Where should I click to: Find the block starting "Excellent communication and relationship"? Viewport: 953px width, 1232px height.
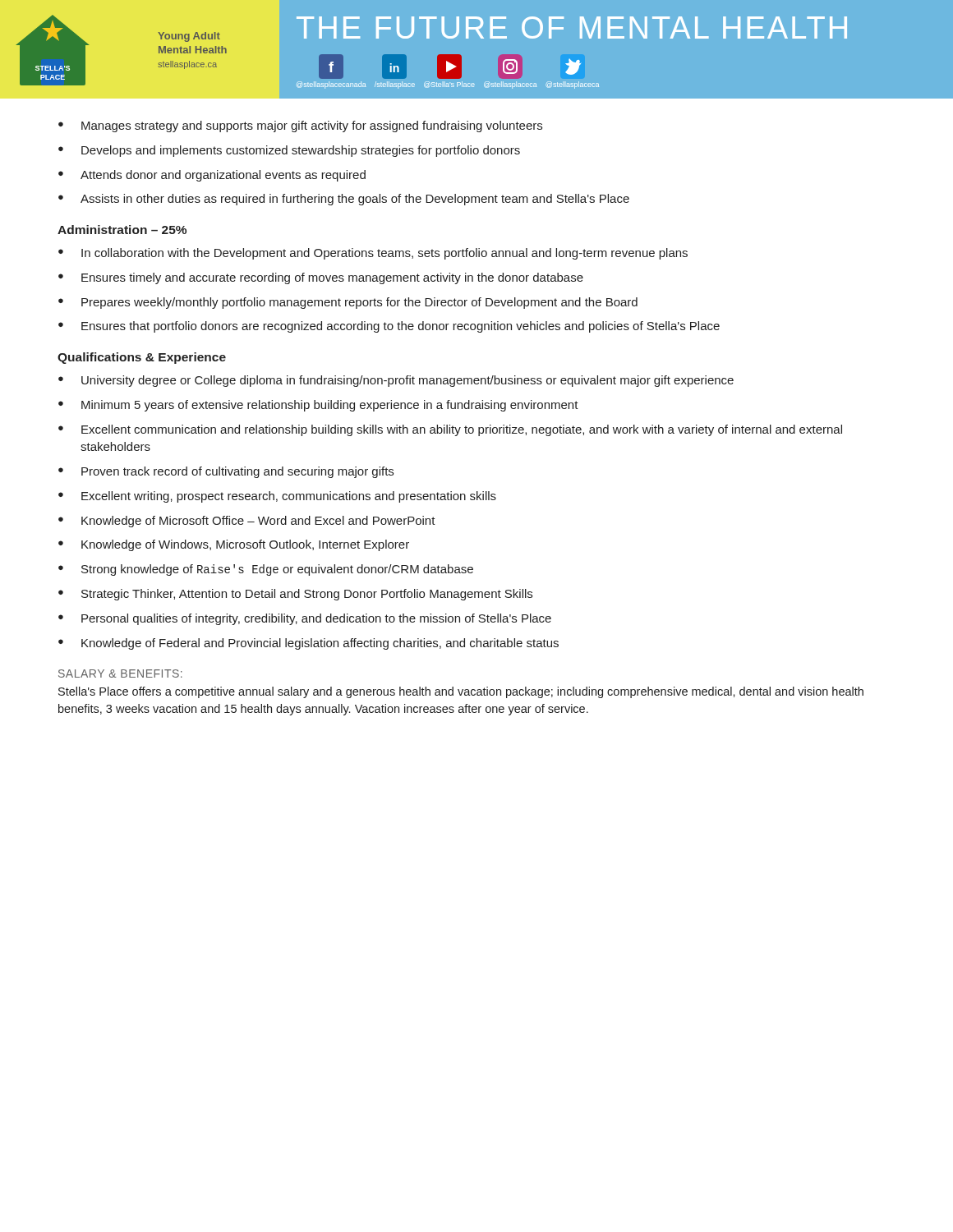tap(481, 438)
